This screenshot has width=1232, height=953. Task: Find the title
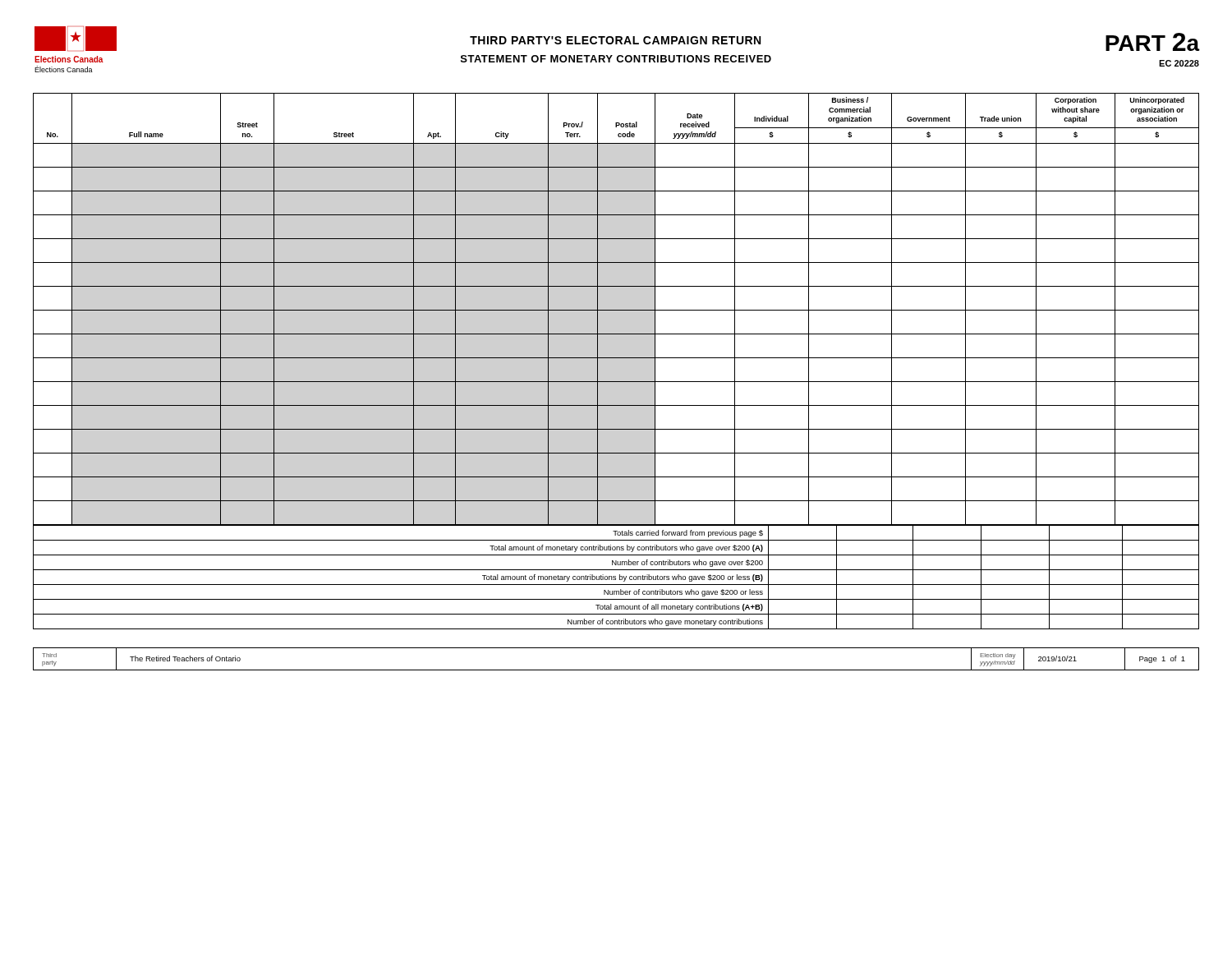click(x=616, y=50)
